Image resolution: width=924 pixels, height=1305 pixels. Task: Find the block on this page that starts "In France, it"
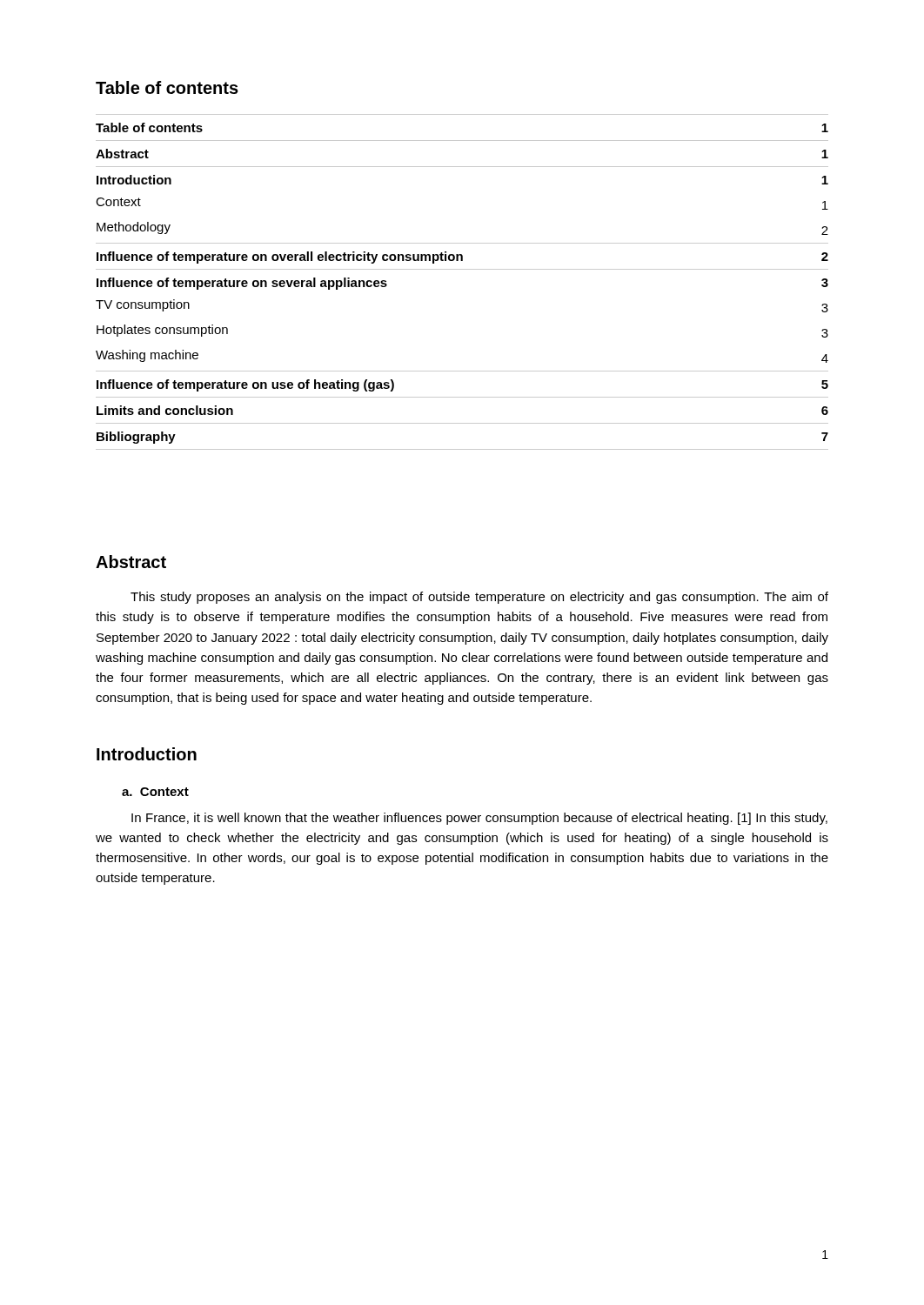click(462, 847)
